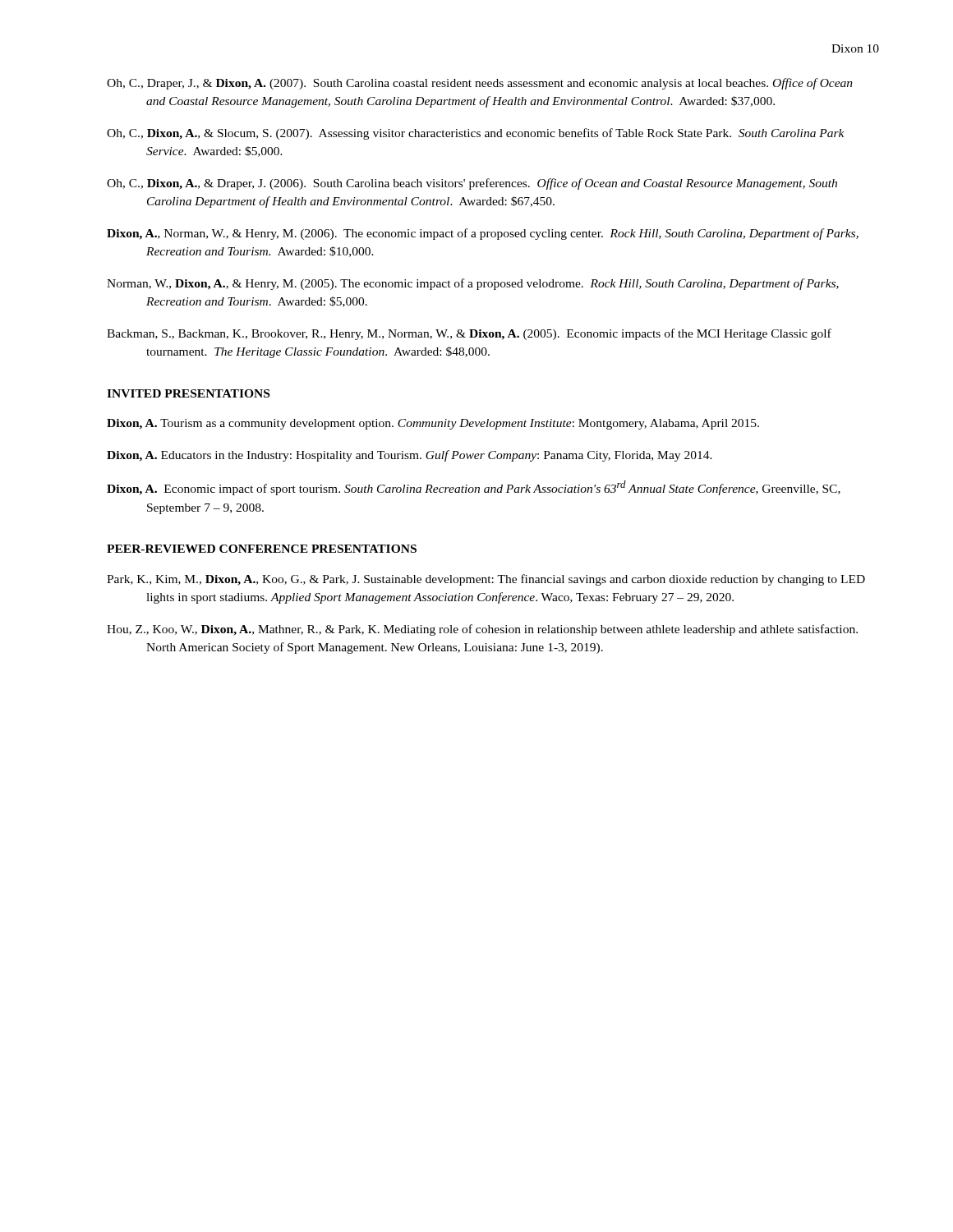Screen dimensions: 1232x953
Task: Find the block on this page that starts "Park, K., Kim, M., Dixon, A., Koo, G.,"
Action: (x=486, y=587)
